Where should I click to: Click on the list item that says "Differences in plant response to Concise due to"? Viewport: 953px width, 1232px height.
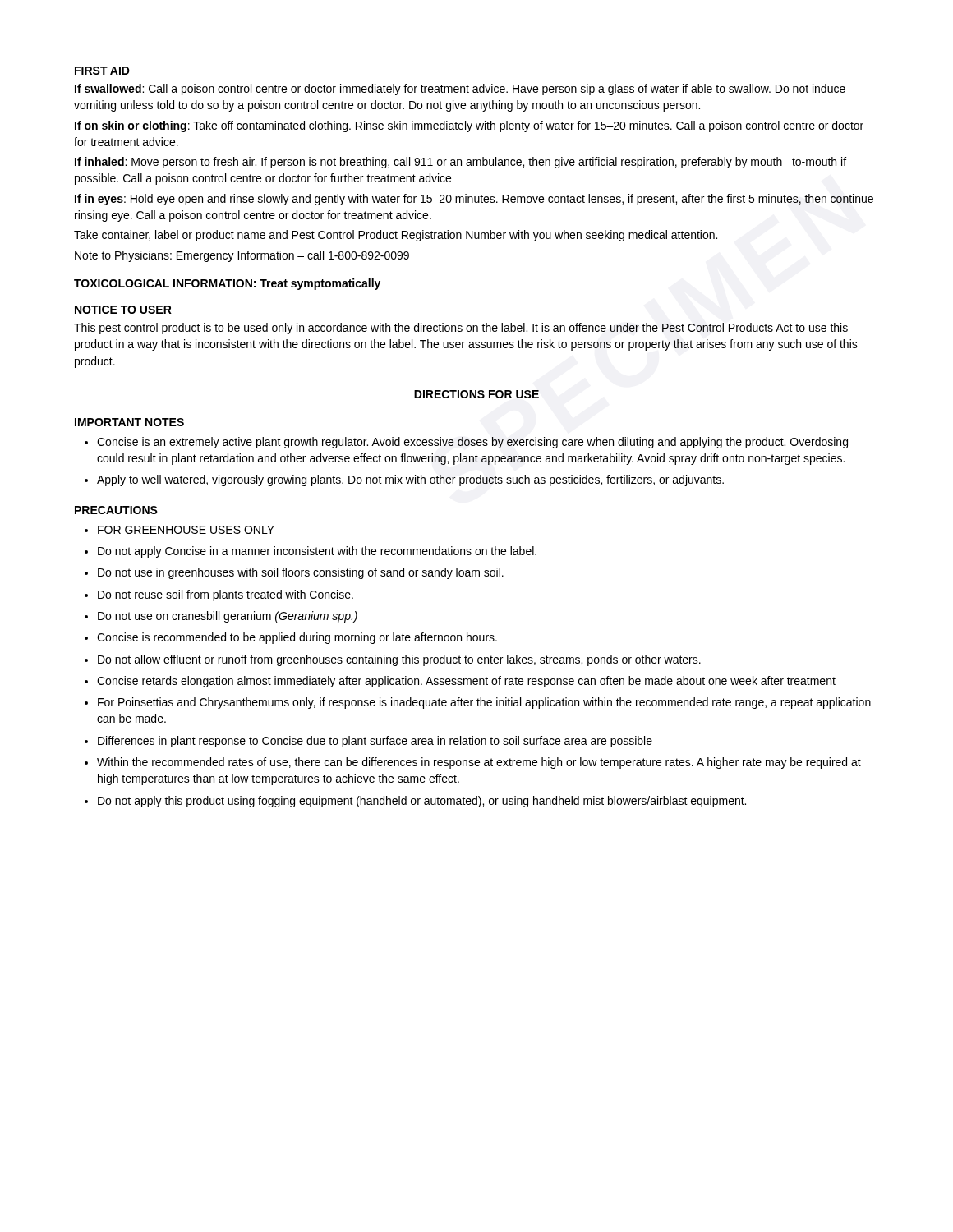click(375, 741)
